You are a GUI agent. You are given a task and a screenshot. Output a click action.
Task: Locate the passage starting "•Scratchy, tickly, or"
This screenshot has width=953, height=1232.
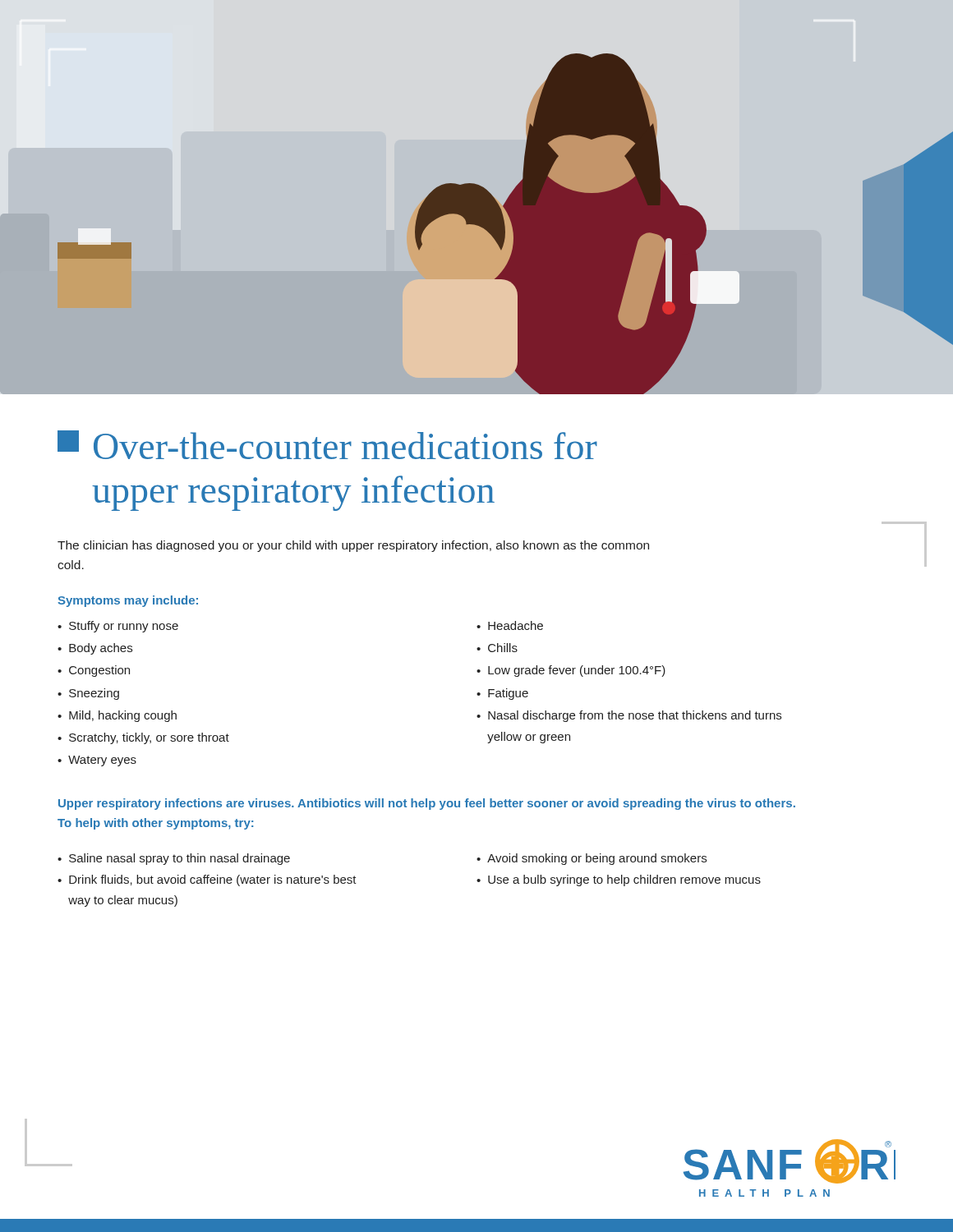(143, 739)
